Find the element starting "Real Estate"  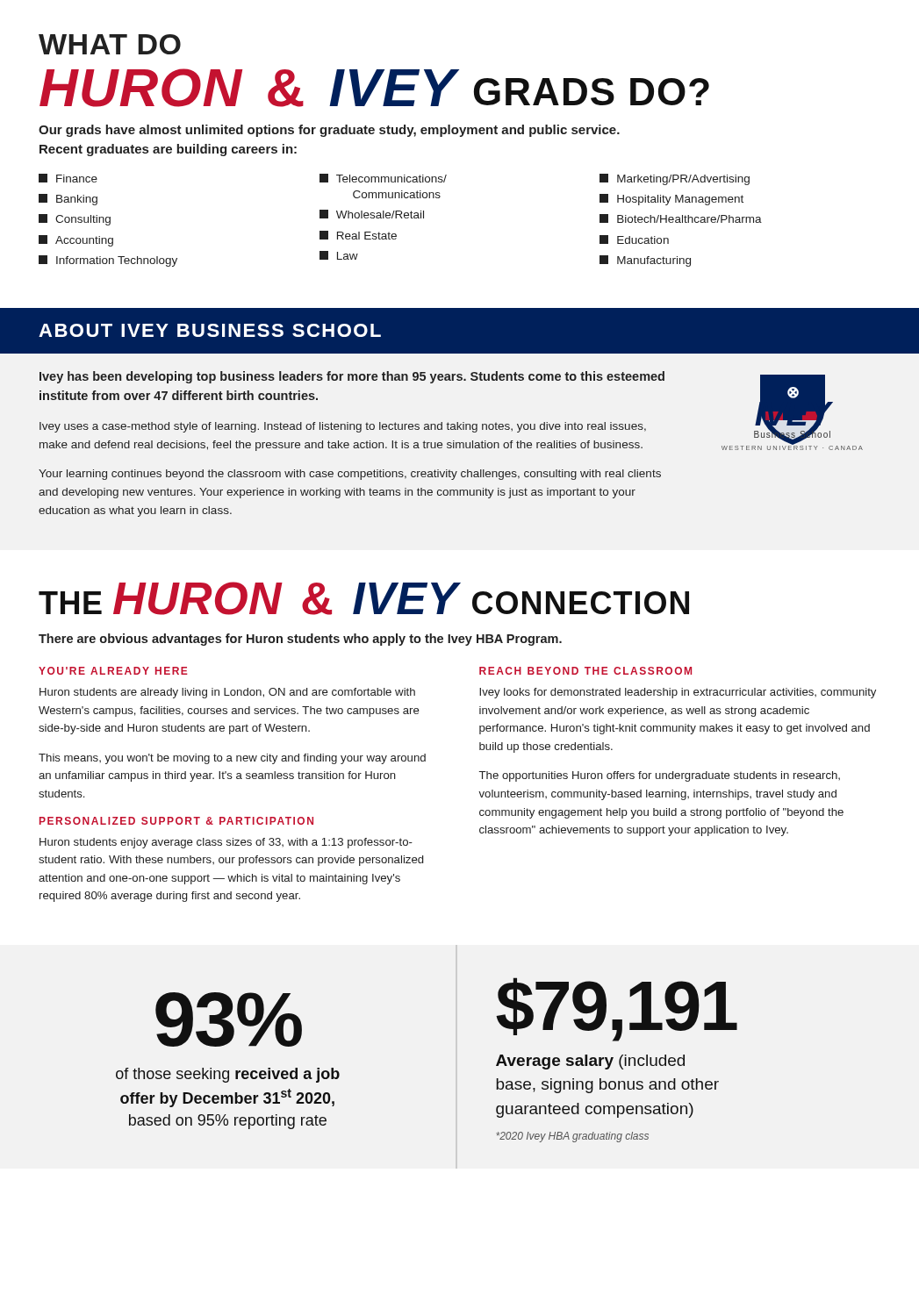(358, 235)
